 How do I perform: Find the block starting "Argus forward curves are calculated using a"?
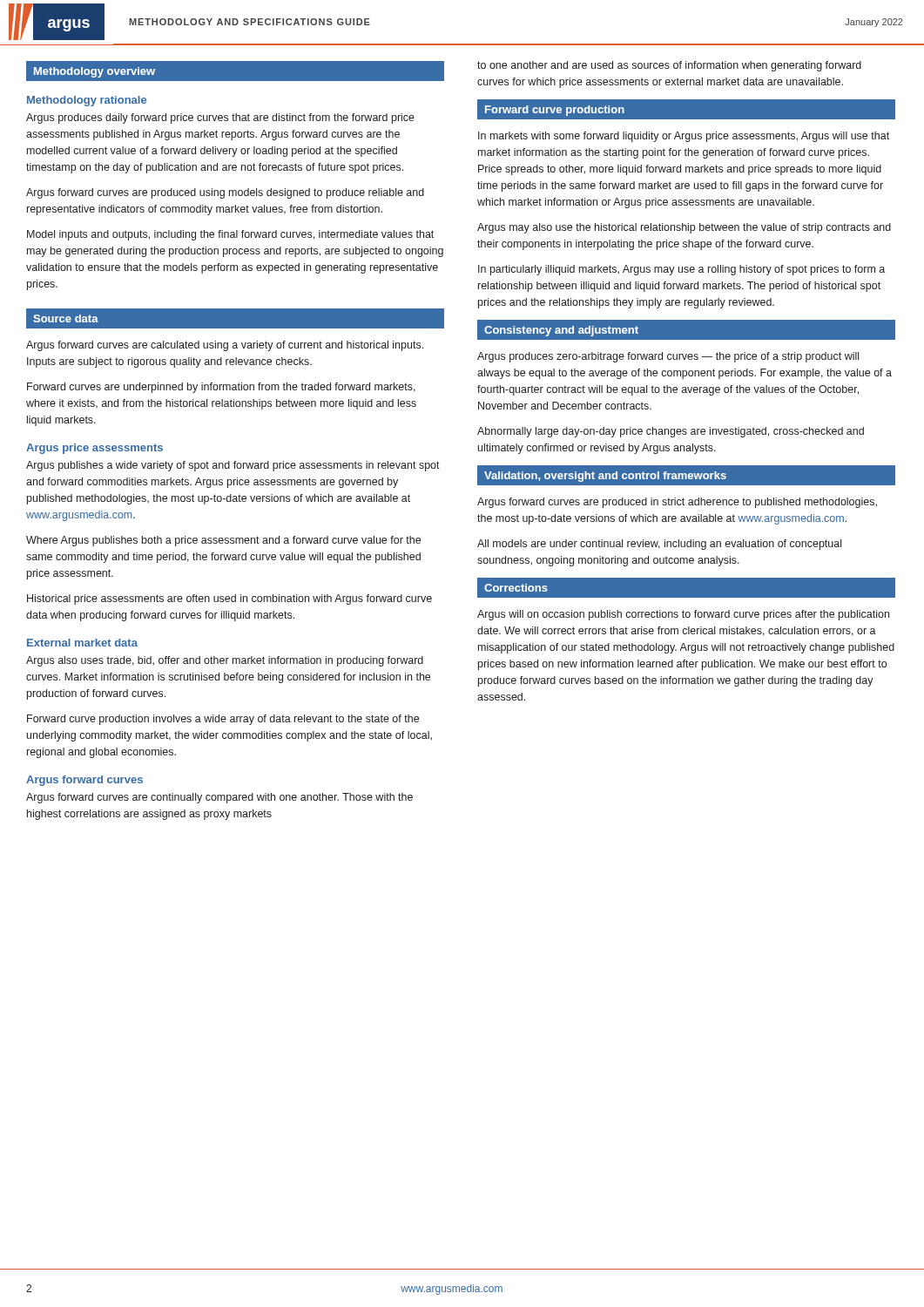(225, 353)
